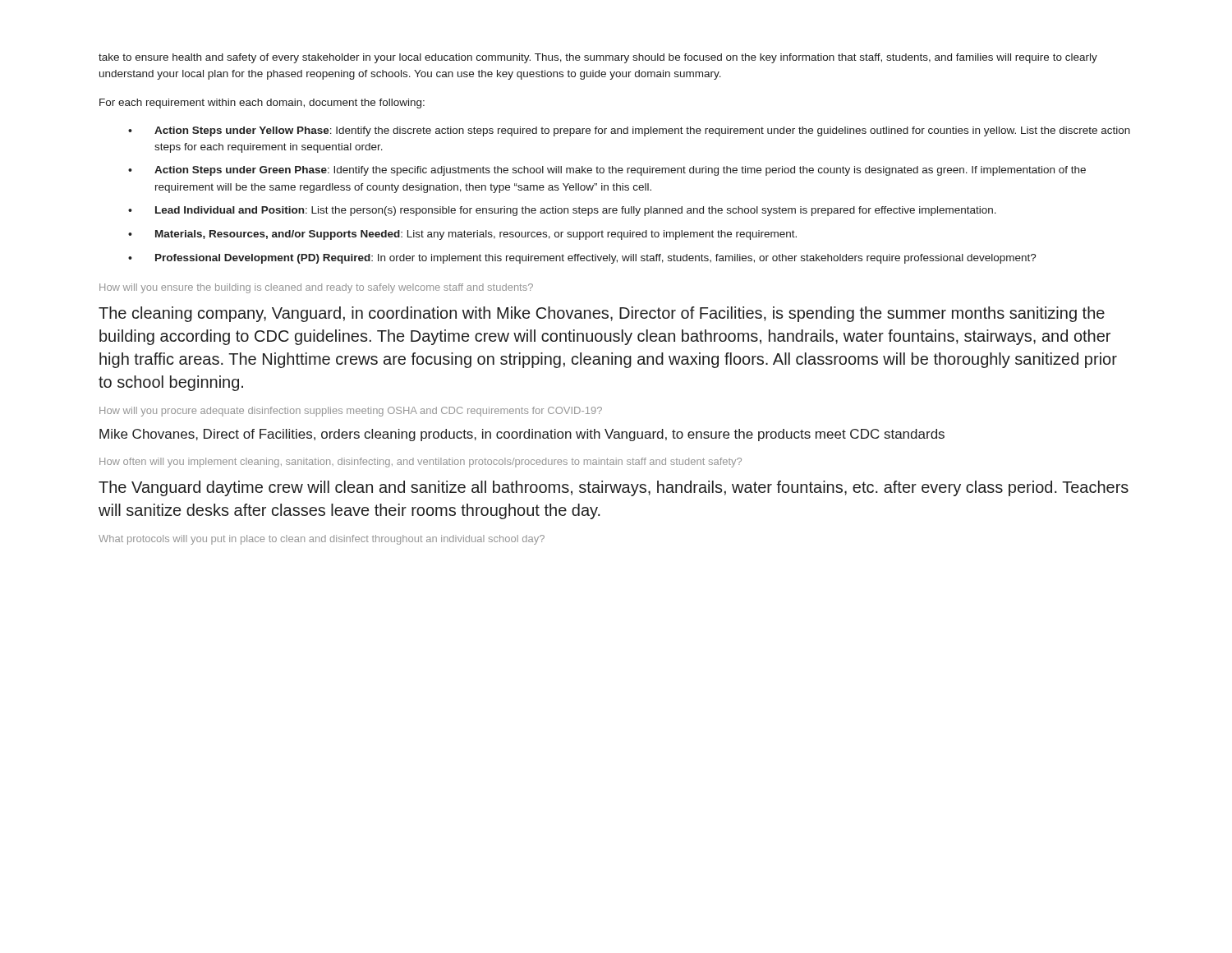Locate the element starting "• Professional Development (PD) Required: In order"
Viewport: 1232px width, 953px height.
616,258
